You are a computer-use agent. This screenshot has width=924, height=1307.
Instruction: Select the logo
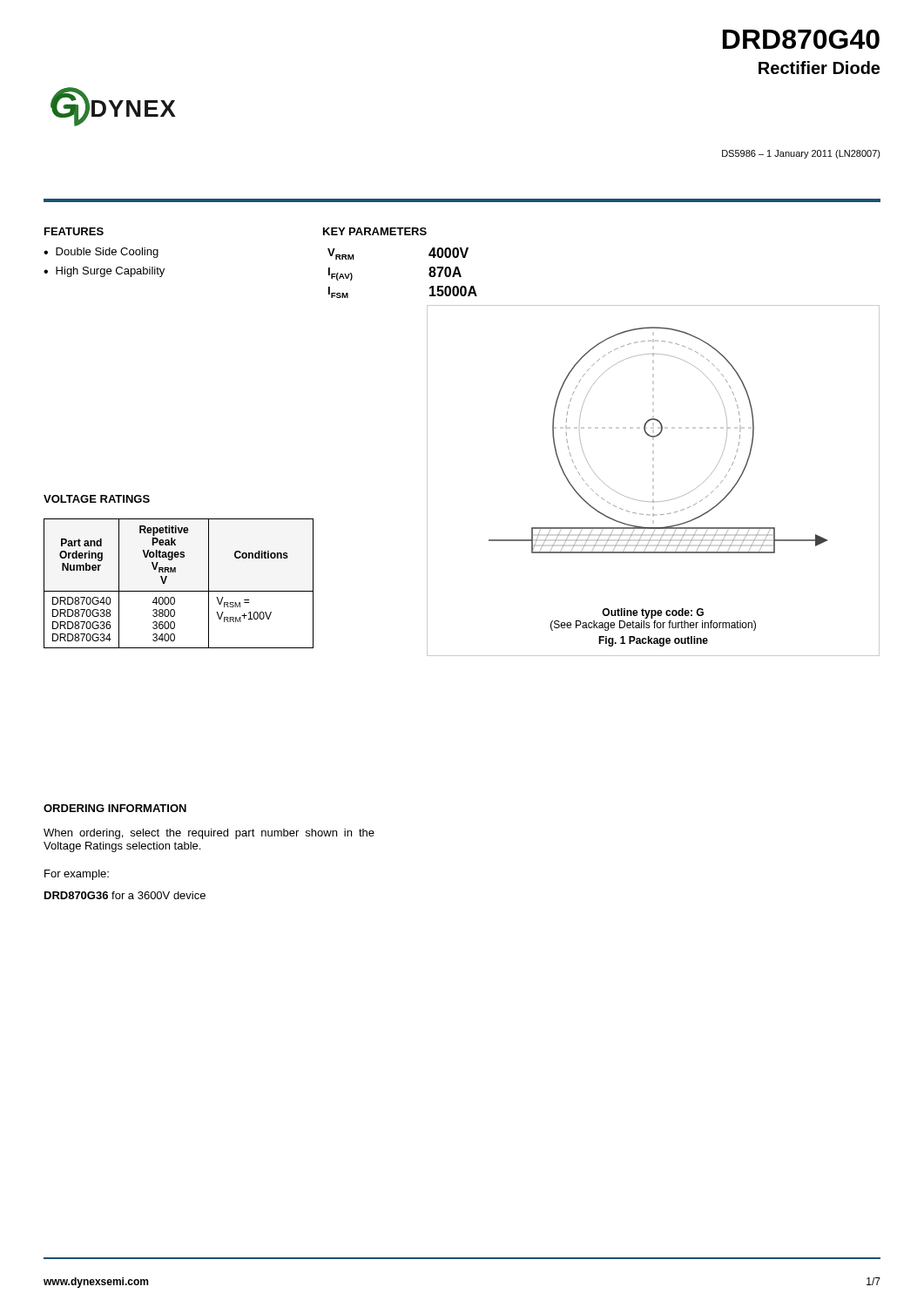point(122,108)
